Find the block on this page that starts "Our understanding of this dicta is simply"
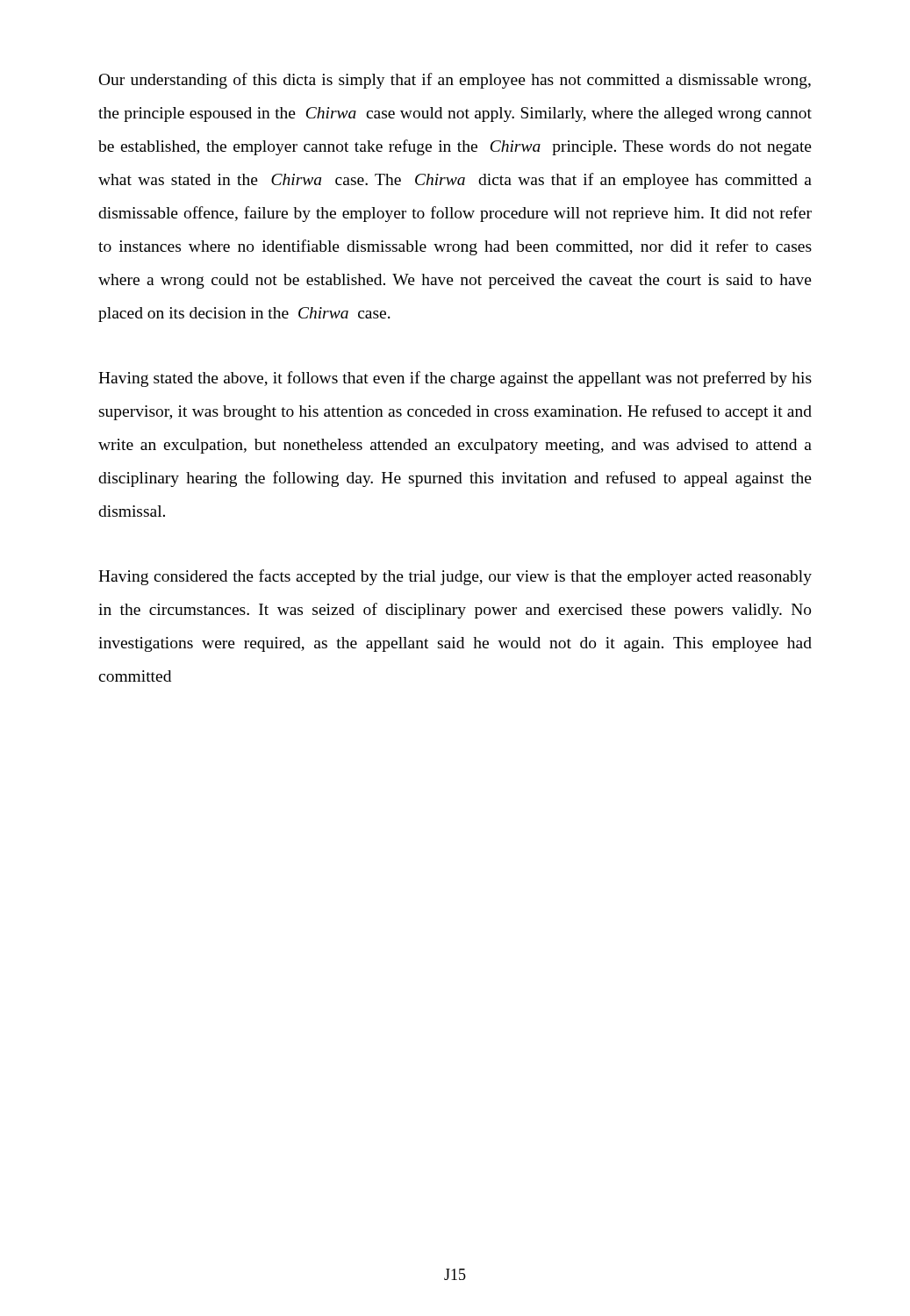This screenshot has height=1316, width=910. point(455,196)
